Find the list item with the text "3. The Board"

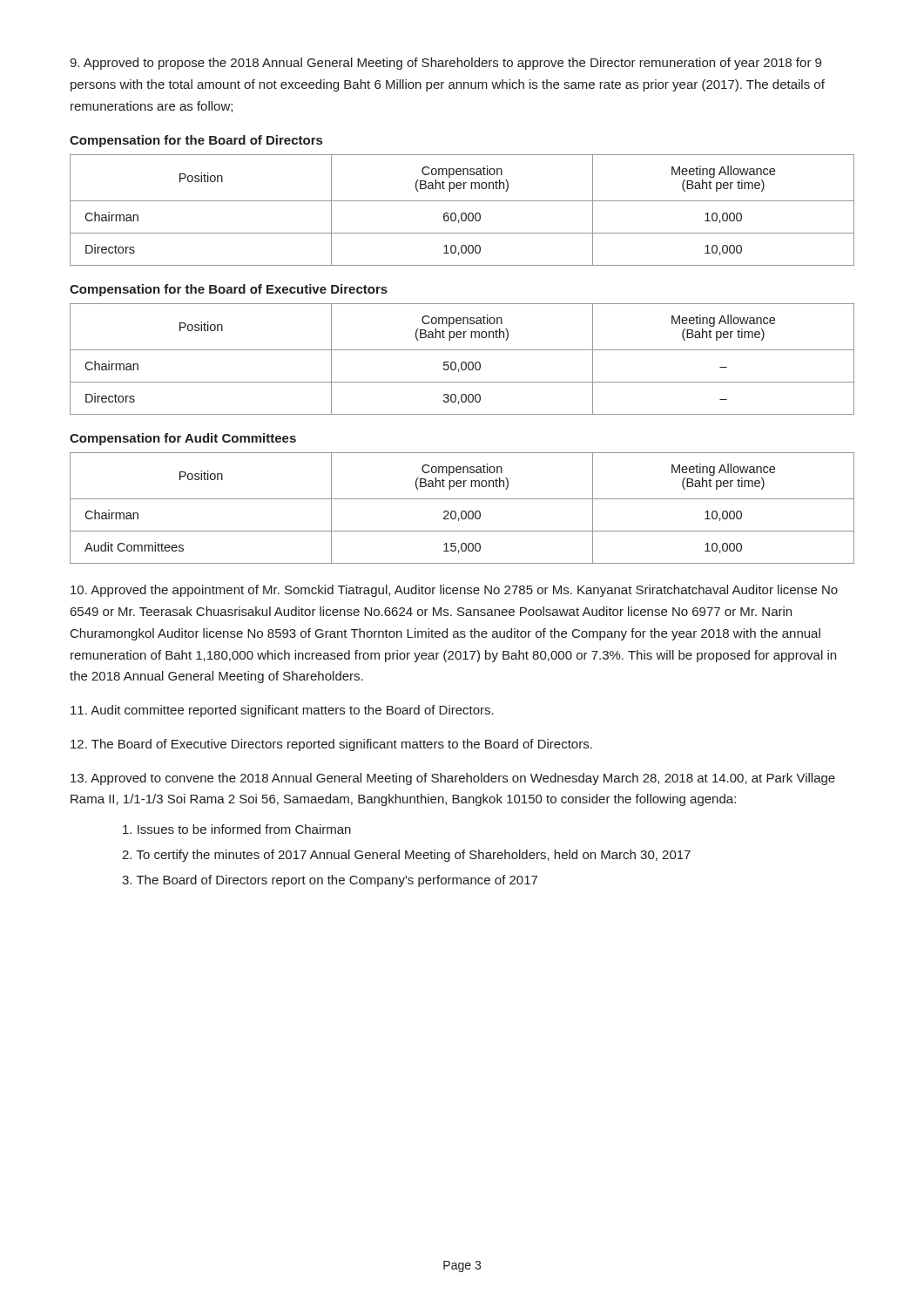point(330,879)
